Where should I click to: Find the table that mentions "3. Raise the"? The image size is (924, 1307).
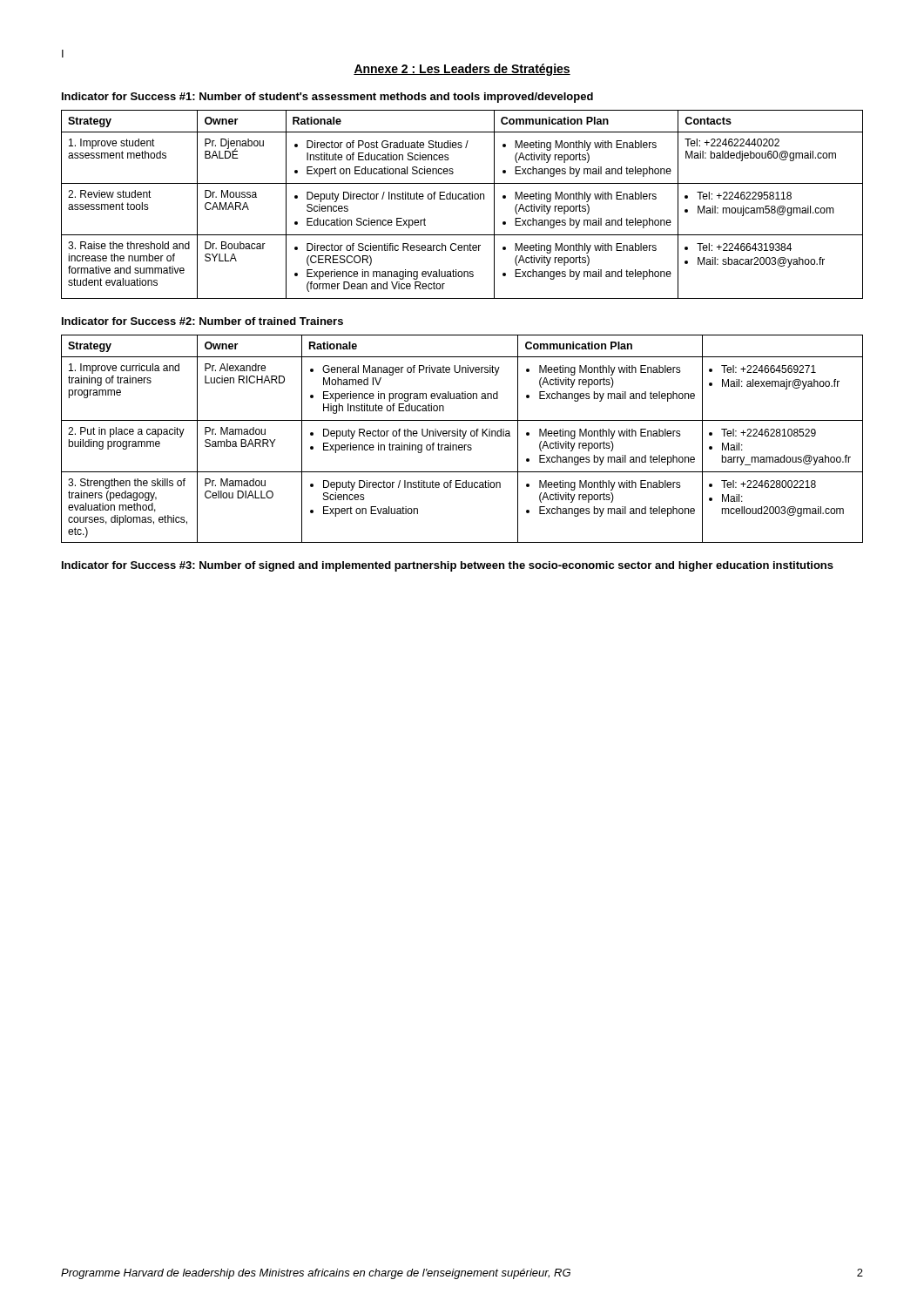[462, 204]
